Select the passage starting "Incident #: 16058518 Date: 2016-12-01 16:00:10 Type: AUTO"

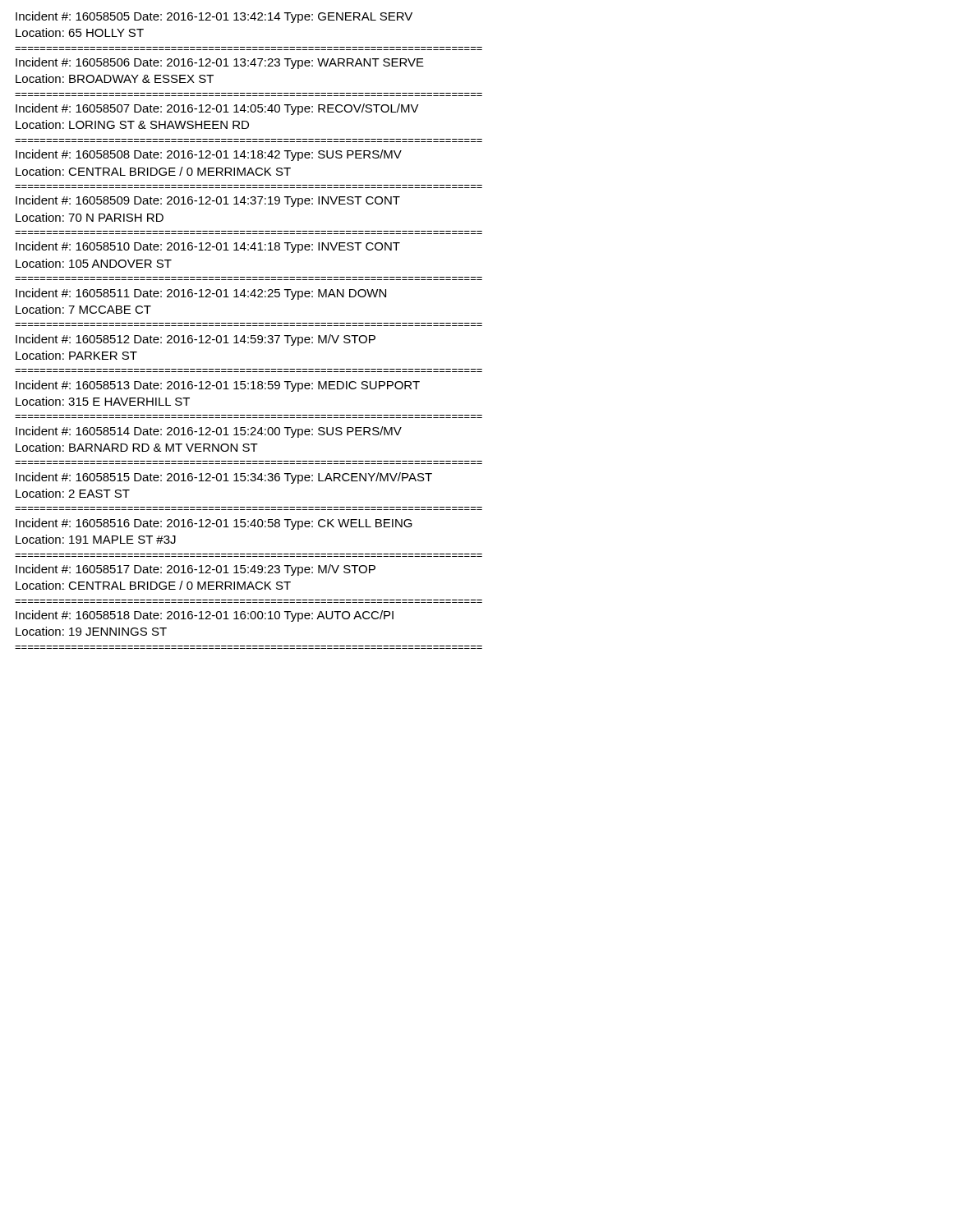205,616
